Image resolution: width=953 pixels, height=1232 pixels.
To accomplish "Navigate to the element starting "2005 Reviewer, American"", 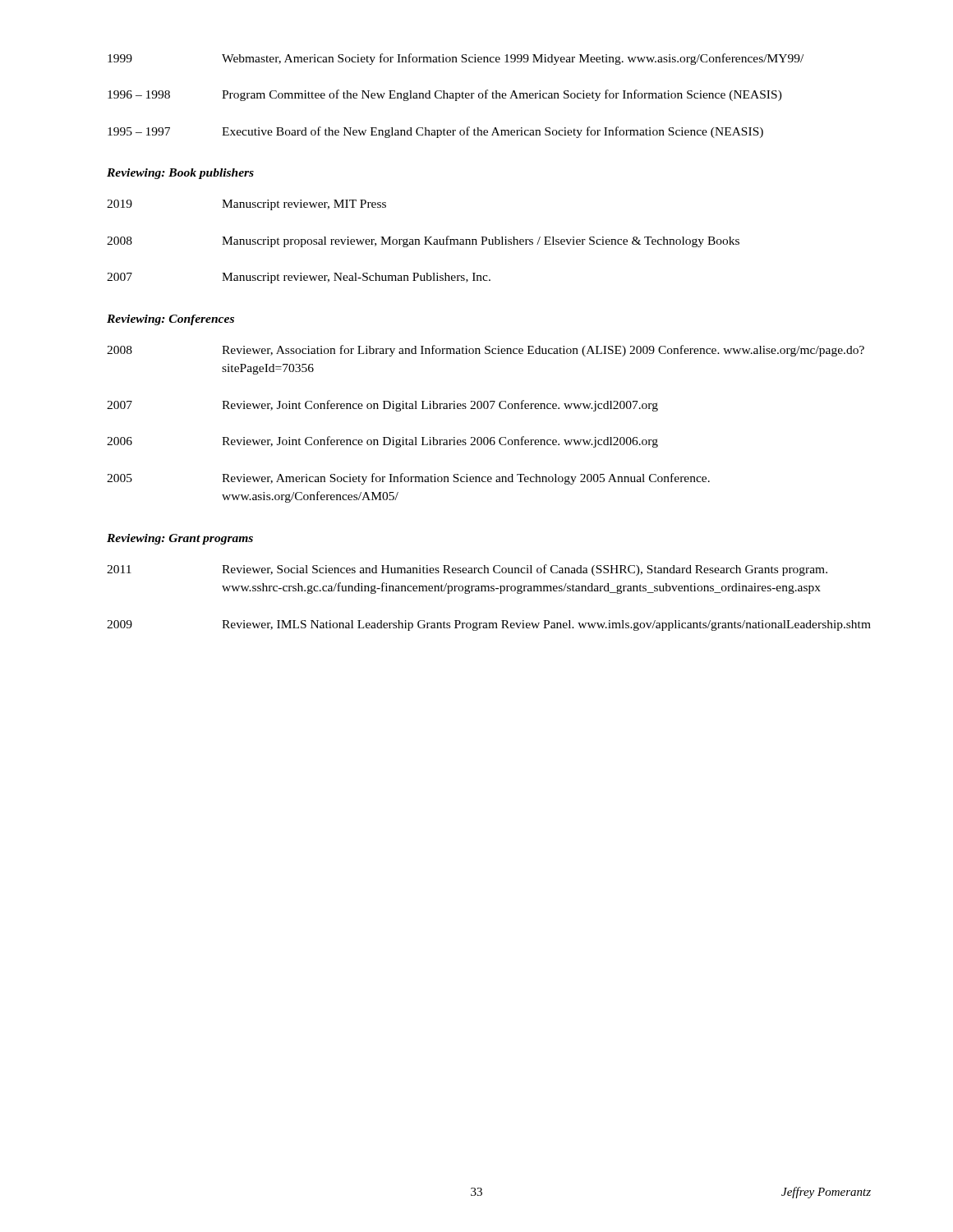I will pyautogui.click(x=489, y=487).
